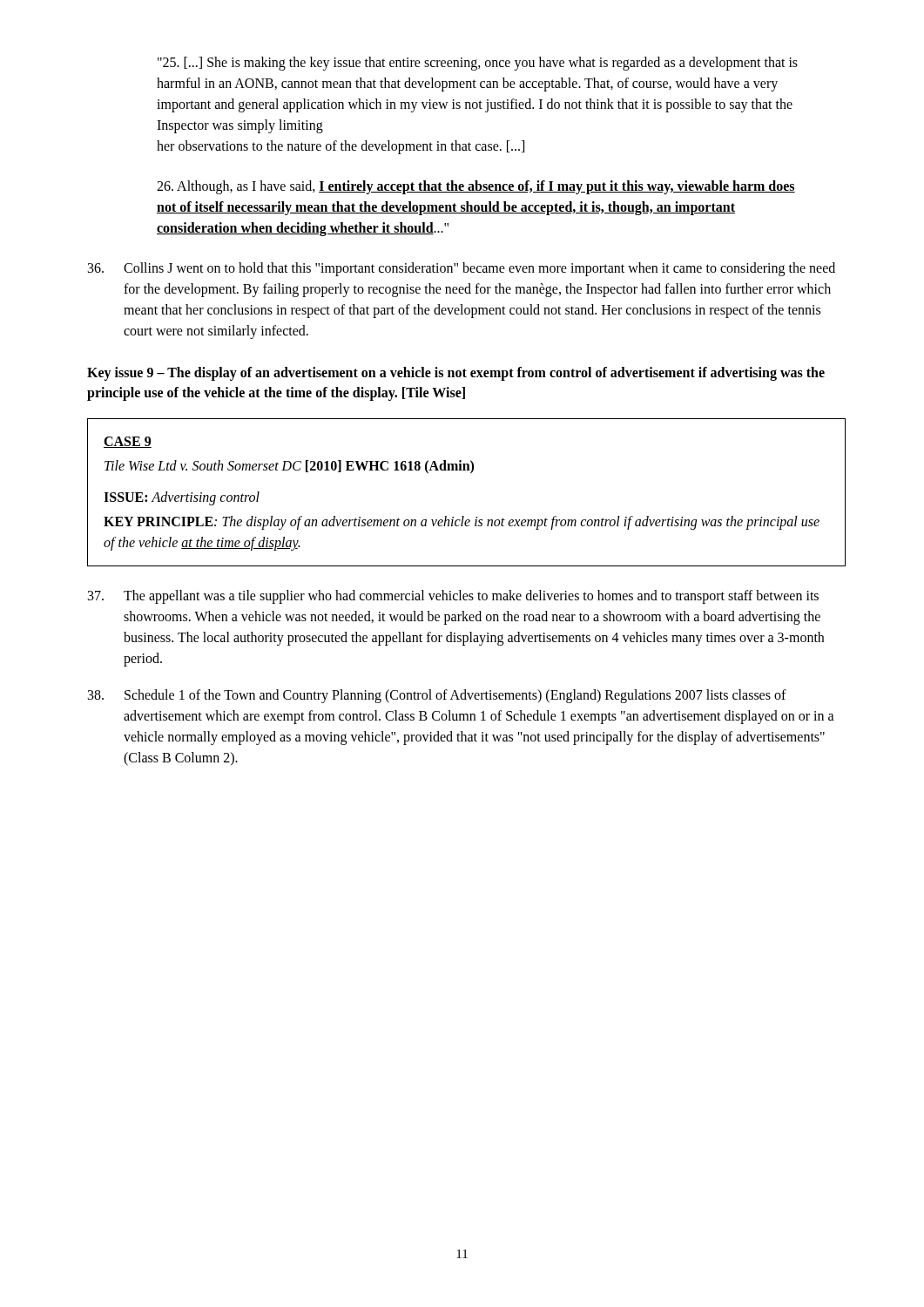Find the text block that reads "The appellant was a tile"
924x1307 pixels.
466,628
